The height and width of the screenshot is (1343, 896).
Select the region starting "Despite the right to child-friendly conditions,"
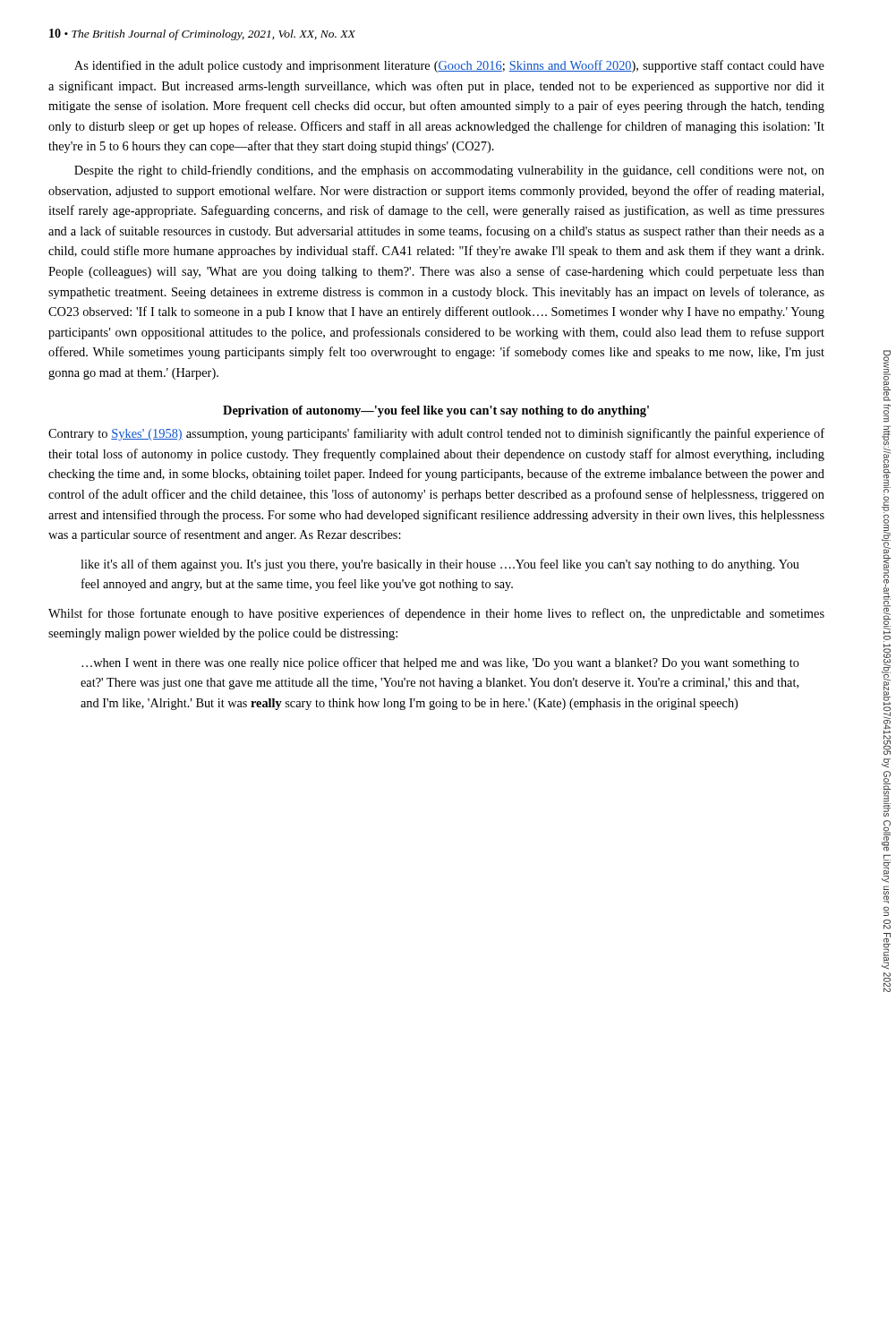pos(436,271)
